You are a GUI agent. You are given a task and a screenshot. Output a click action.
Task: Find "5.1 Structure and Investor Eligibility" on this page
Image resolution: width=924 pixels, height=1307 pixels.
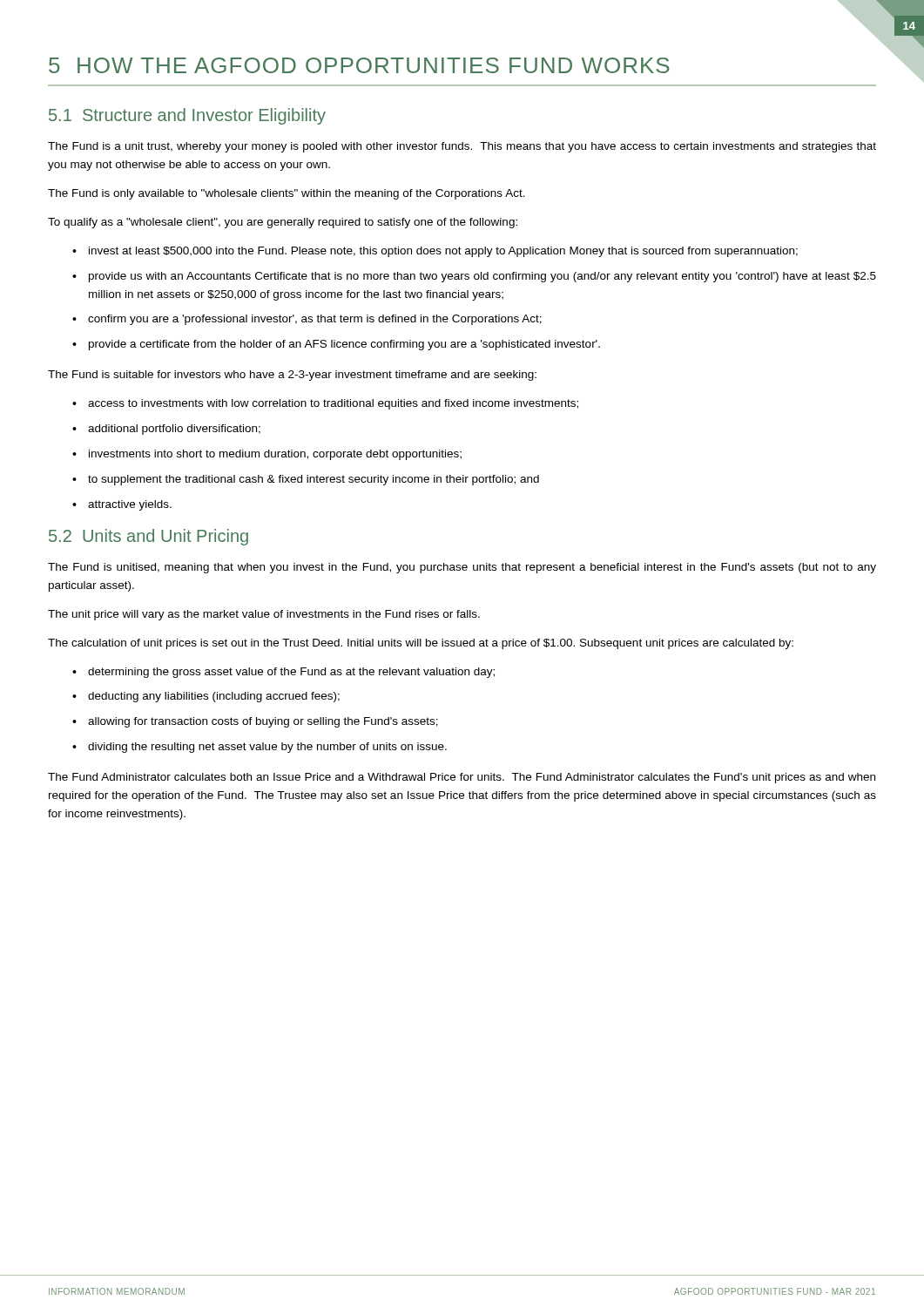[187, 116]
